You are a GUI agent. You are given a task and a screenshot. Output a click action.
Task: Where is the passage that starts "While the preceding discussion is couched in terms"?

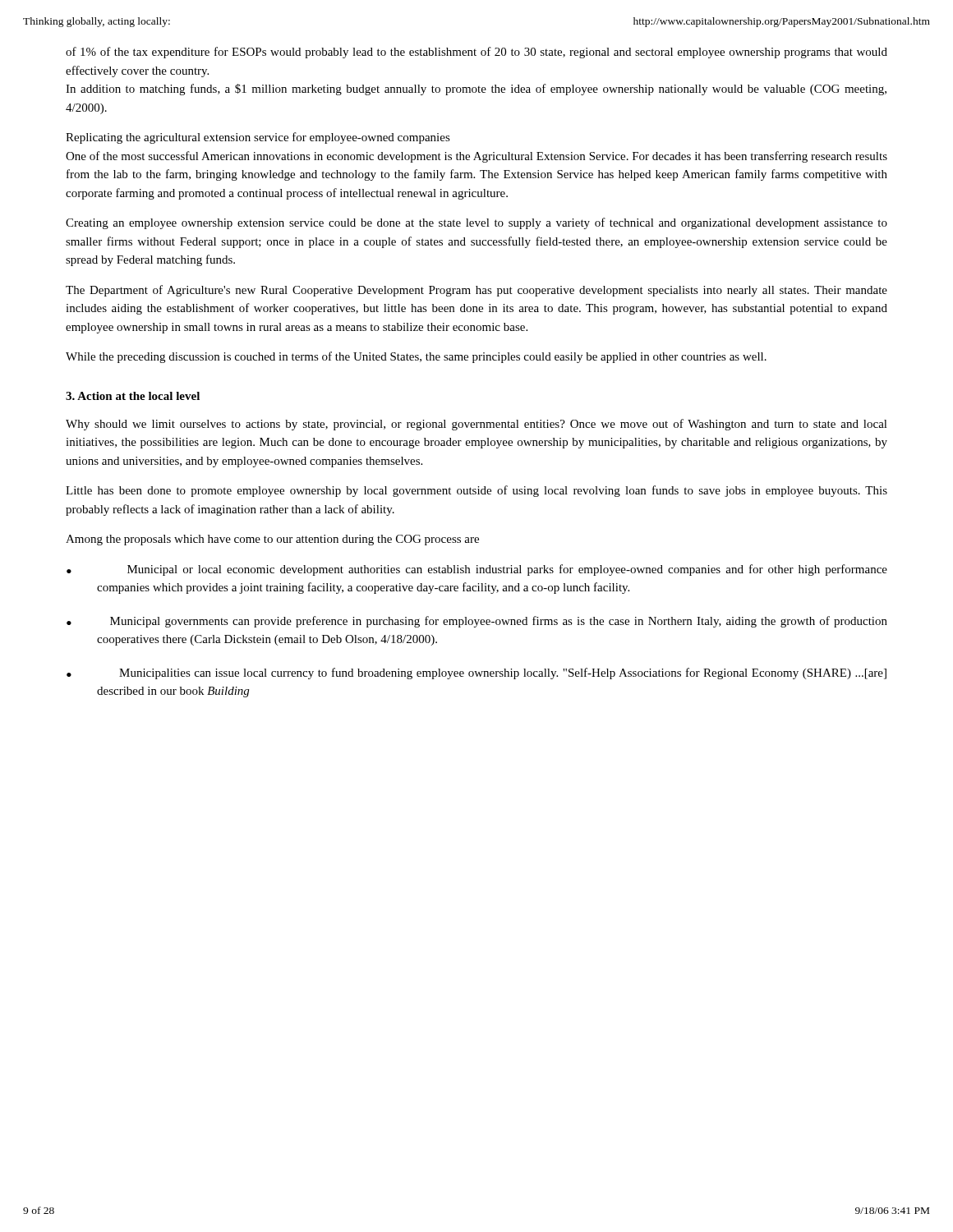pyautogui.click(x=416, y=356)
